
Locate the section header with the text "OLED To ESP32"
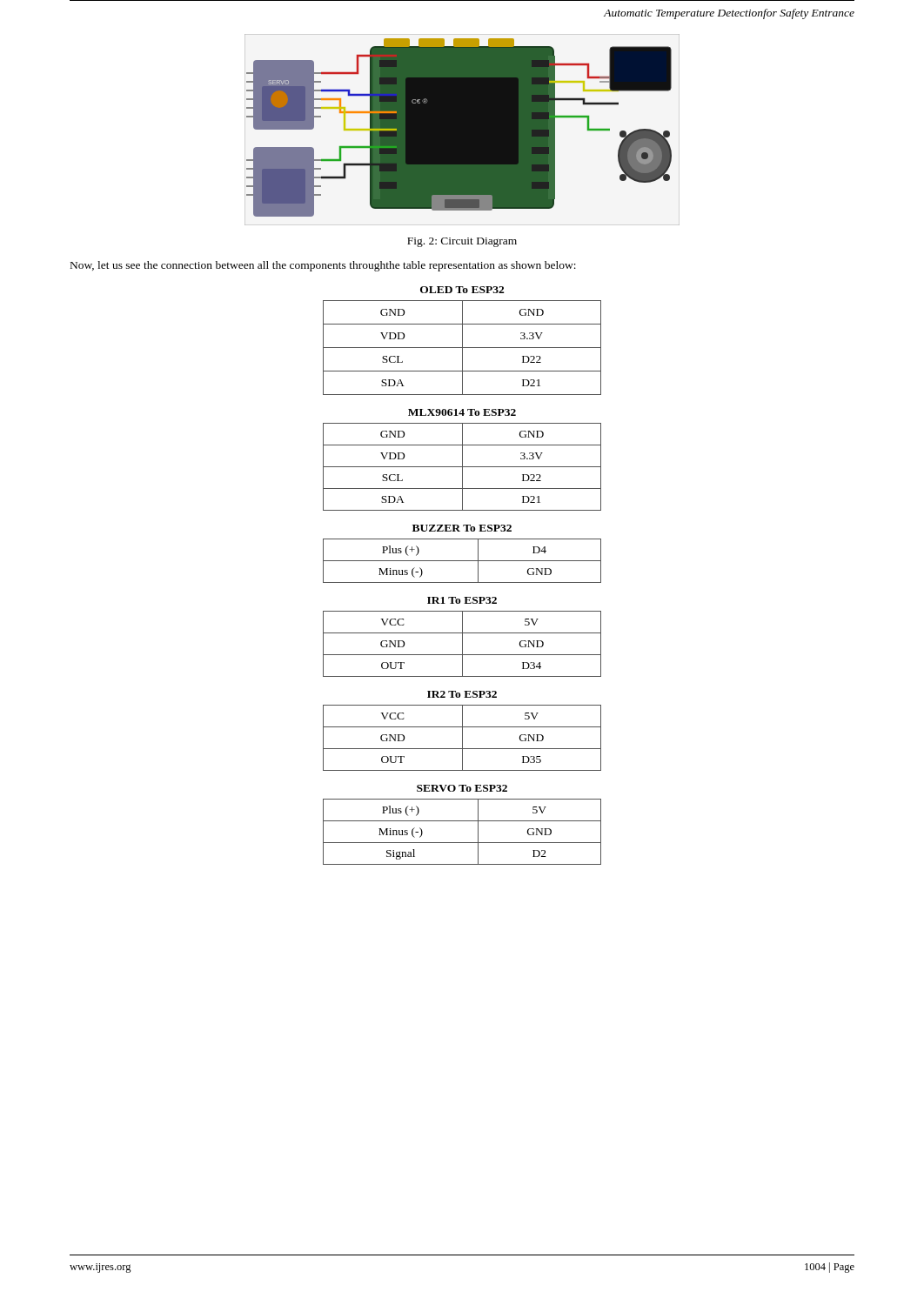(x=462, y=289)
